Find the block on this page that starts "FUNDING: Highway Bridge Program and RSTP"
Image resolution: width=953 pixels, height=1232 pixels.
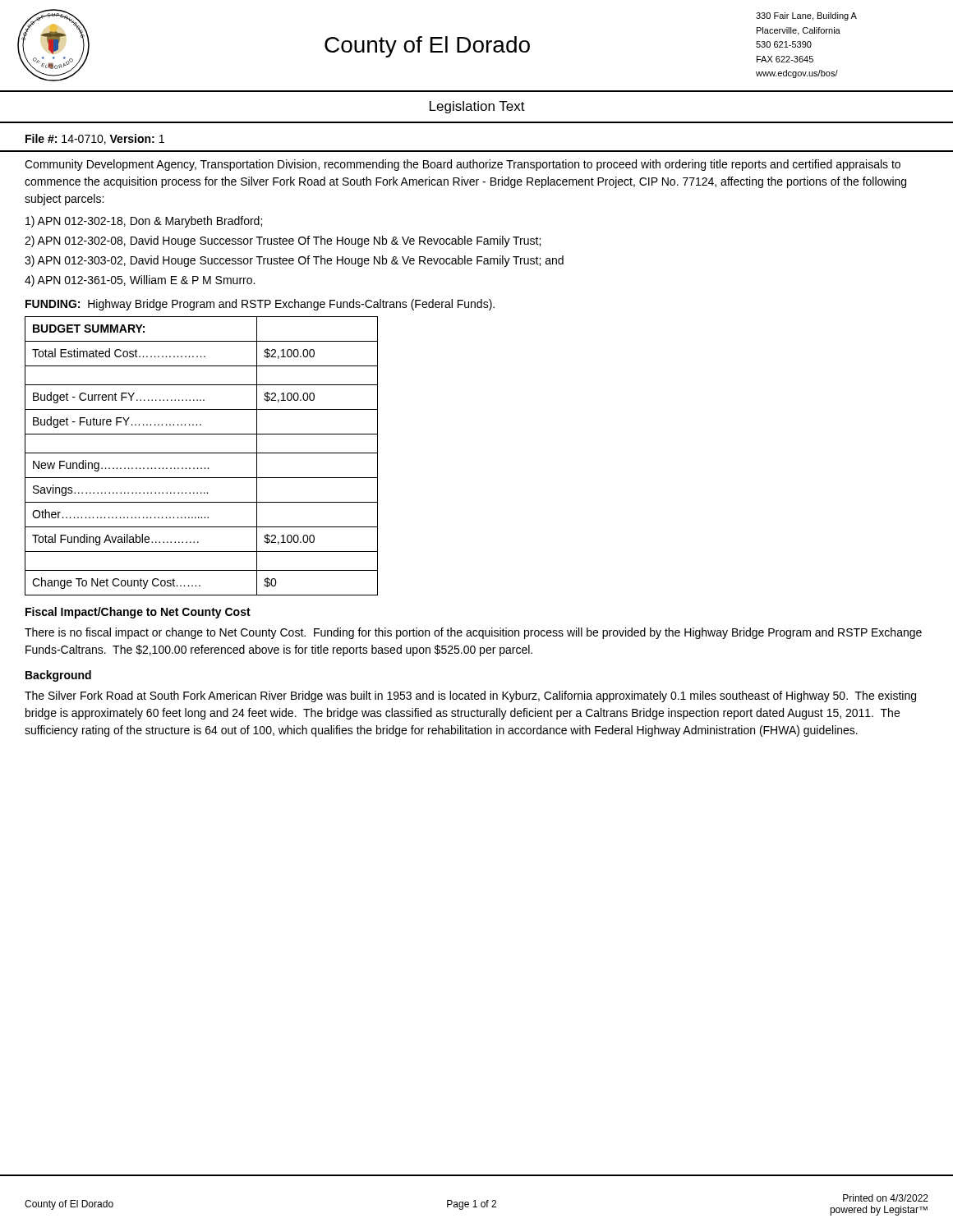[260, 304]
